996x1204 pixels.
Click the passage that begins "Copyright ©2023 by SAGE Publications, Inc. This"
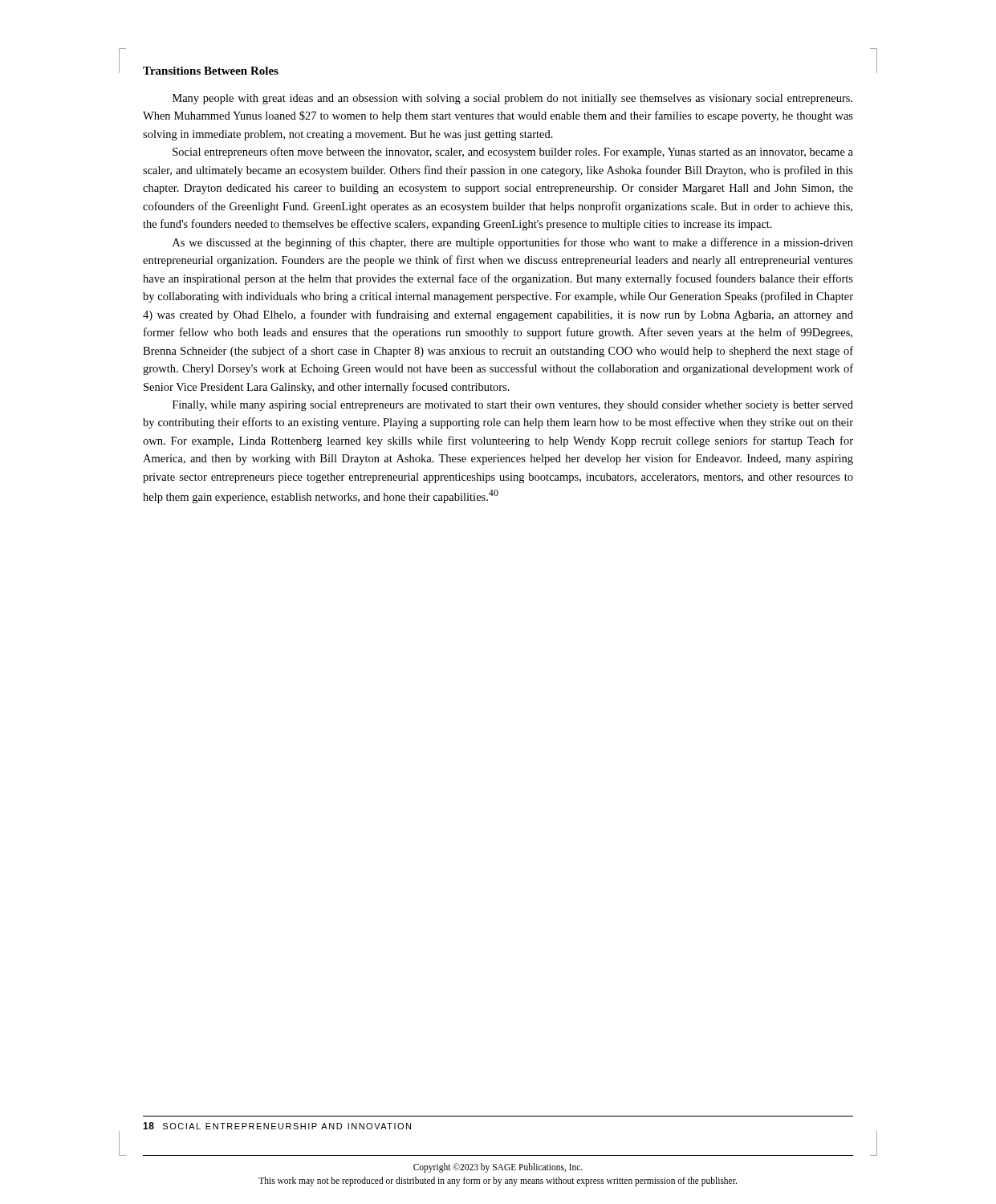click(x=498, y=1174)
